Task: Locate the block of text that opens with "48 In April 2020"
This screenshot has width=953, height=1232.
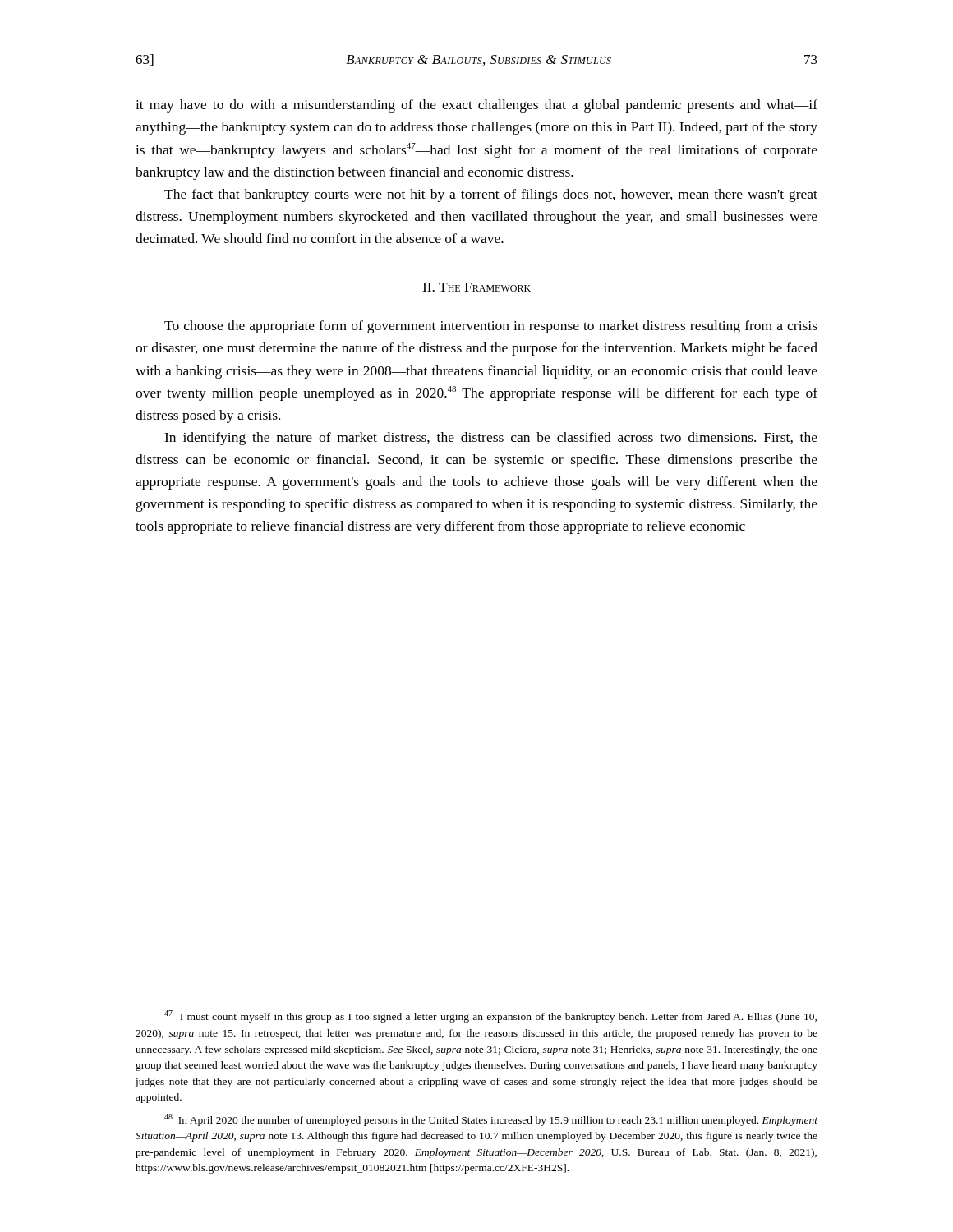Action: 476,1143
